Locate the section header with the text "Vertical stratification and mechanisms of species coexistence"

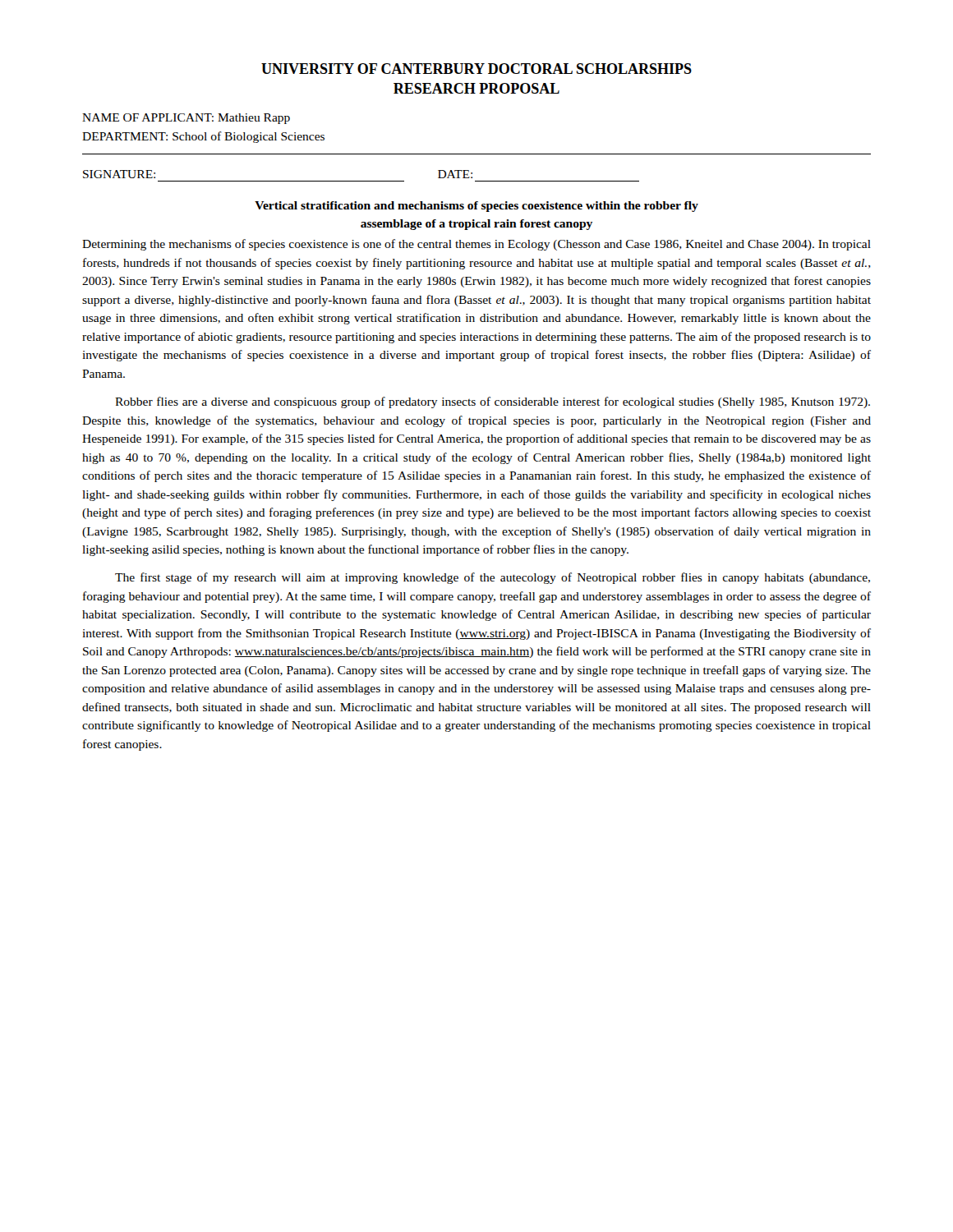pos(476,214)
